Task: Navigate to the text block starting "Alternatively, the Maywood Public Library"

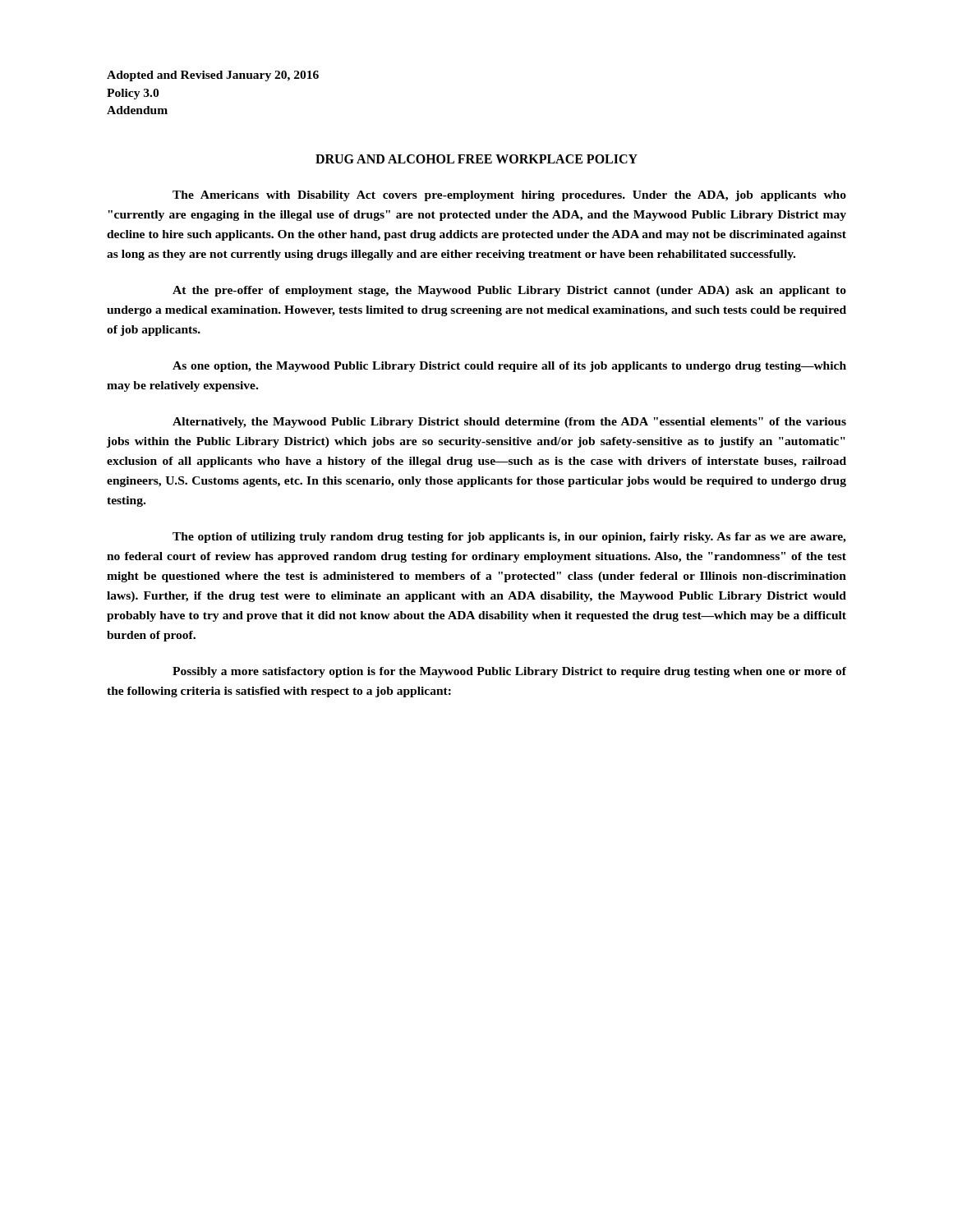Action: [476, 461]
